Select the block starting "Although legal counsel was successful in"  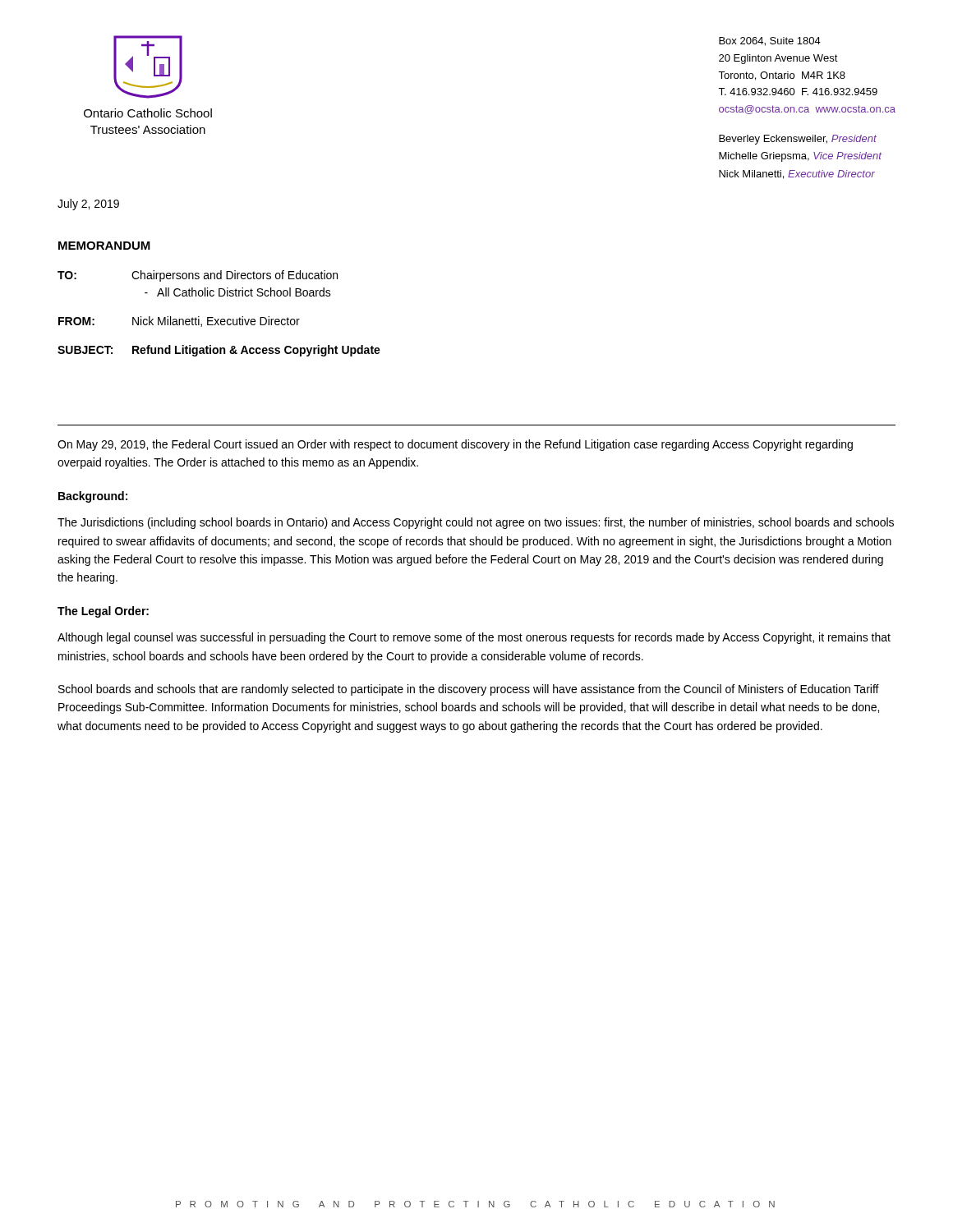click(474, 647)
